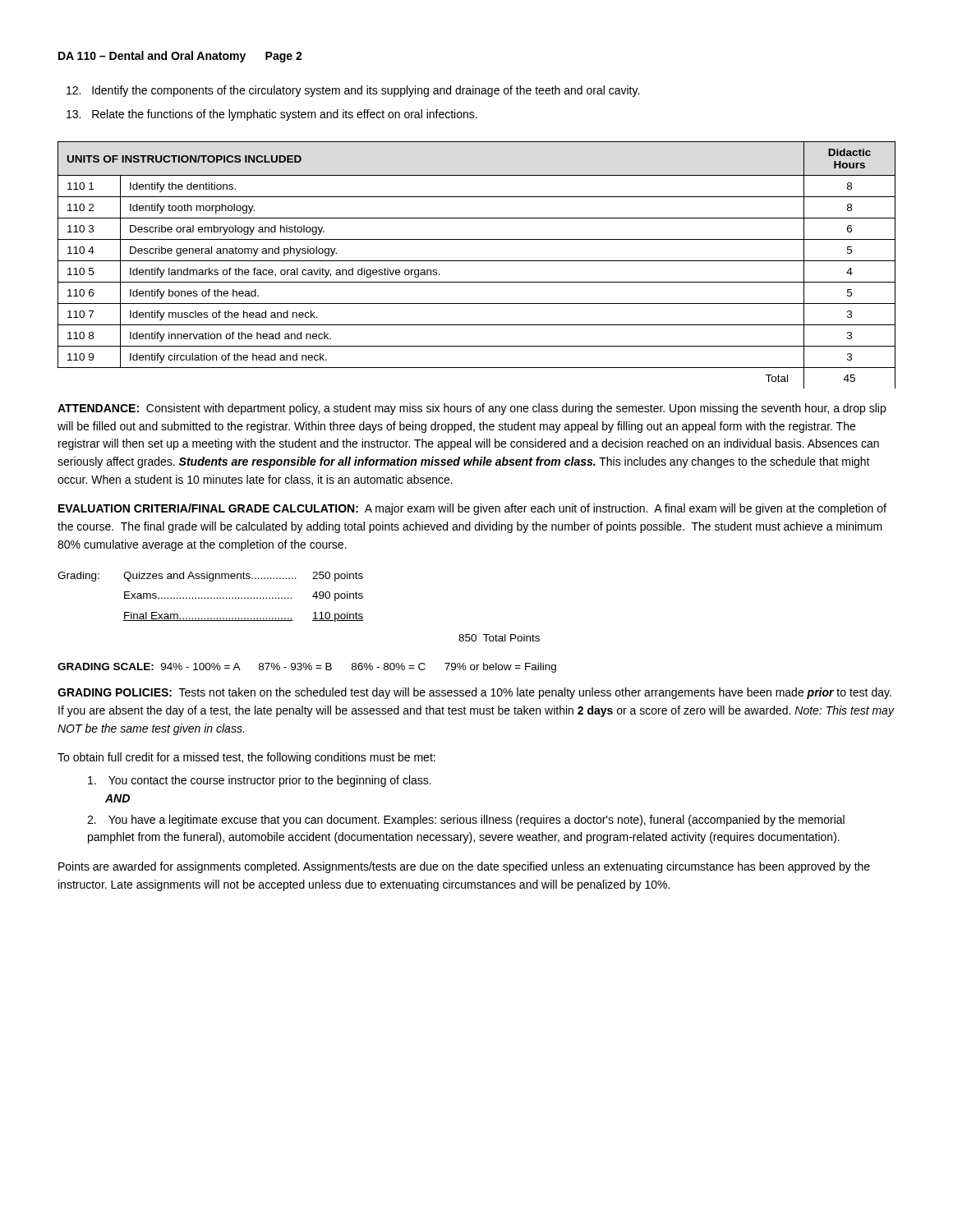Find the table that mentions "UNITS OF INSTRUCTION/TOPICS"
This screenshot has height=1232, width=953.
coord(476,265)
